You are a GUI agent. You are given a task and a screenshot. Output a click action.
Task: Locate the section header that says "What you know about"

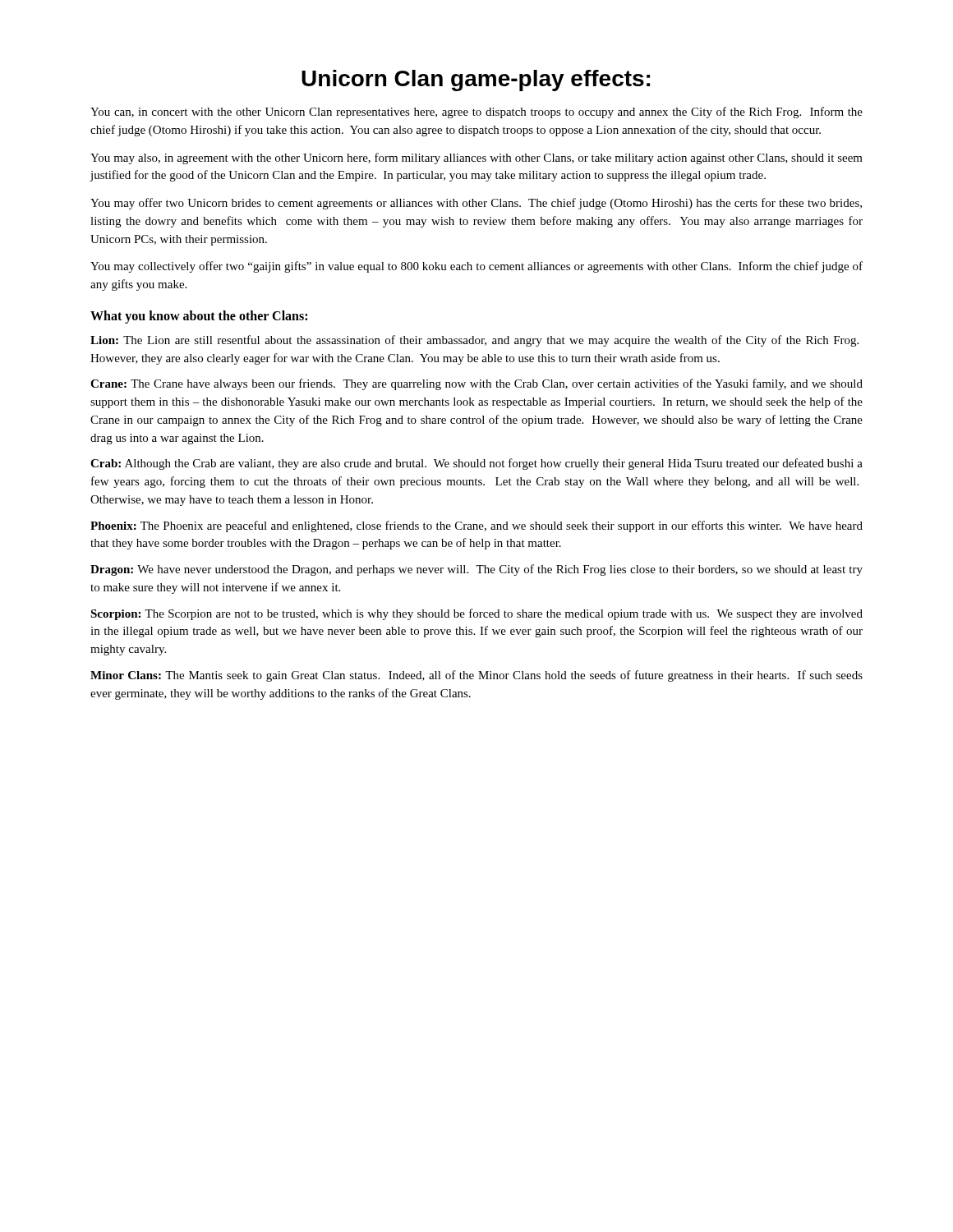tap(199, 316)
